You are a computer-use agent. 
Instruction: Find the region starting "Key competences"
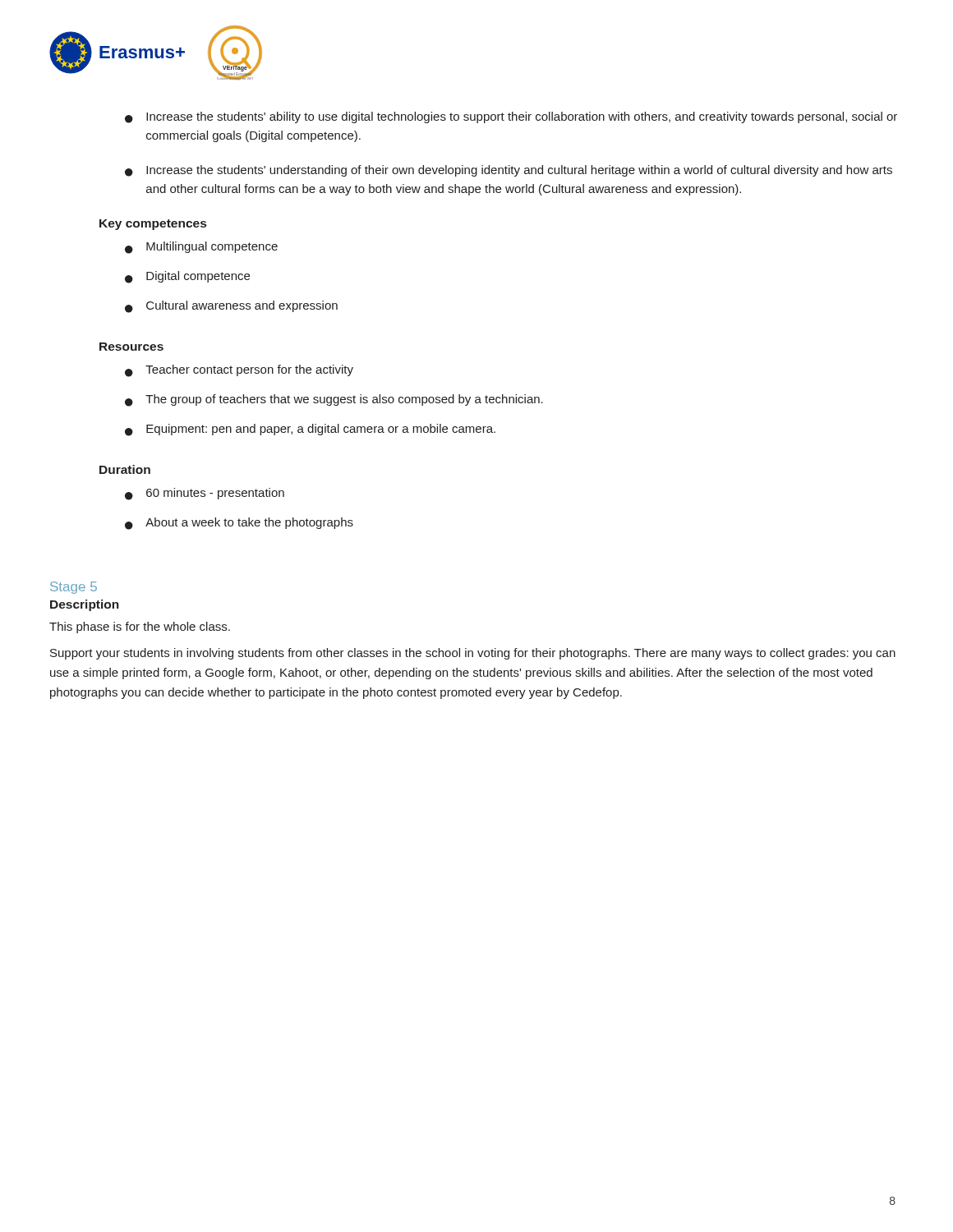click(x=153, y=223)
